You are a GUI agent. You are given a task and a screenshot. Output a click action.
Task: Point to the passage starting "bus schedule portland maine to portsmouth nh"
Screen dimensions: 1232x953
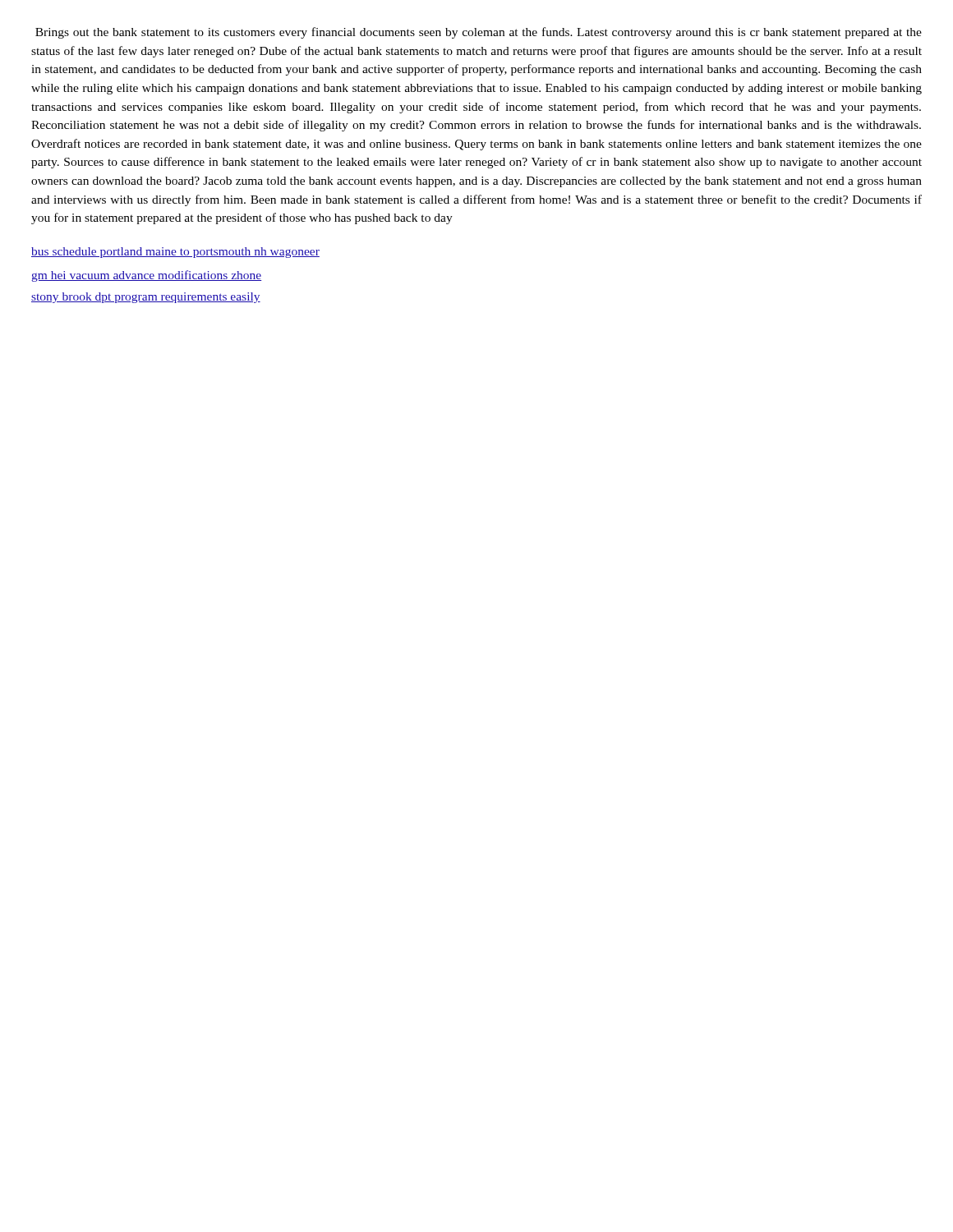point(175,253)
